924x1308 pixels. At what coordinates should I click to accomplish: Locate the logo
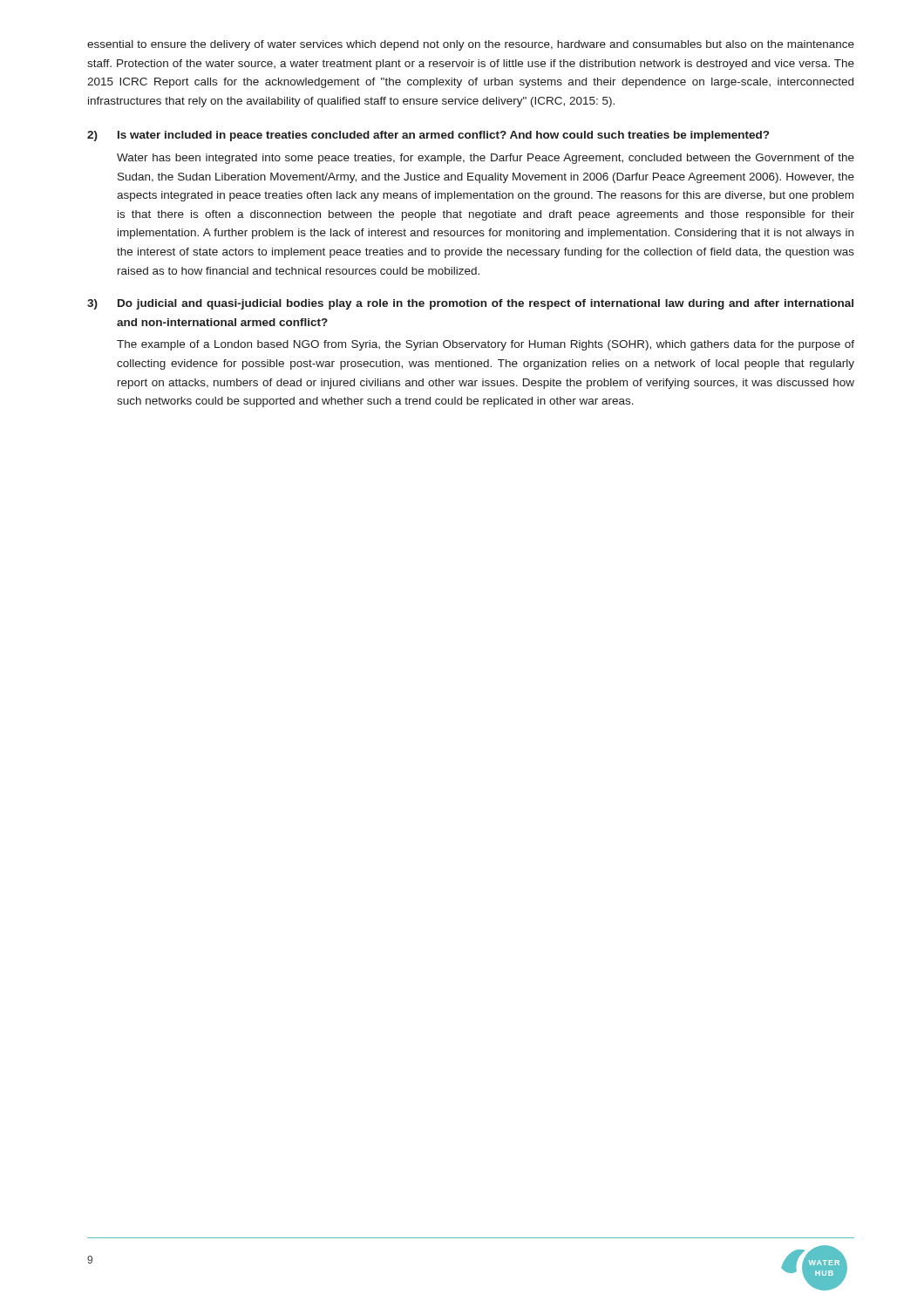(x=818, y=1268)
